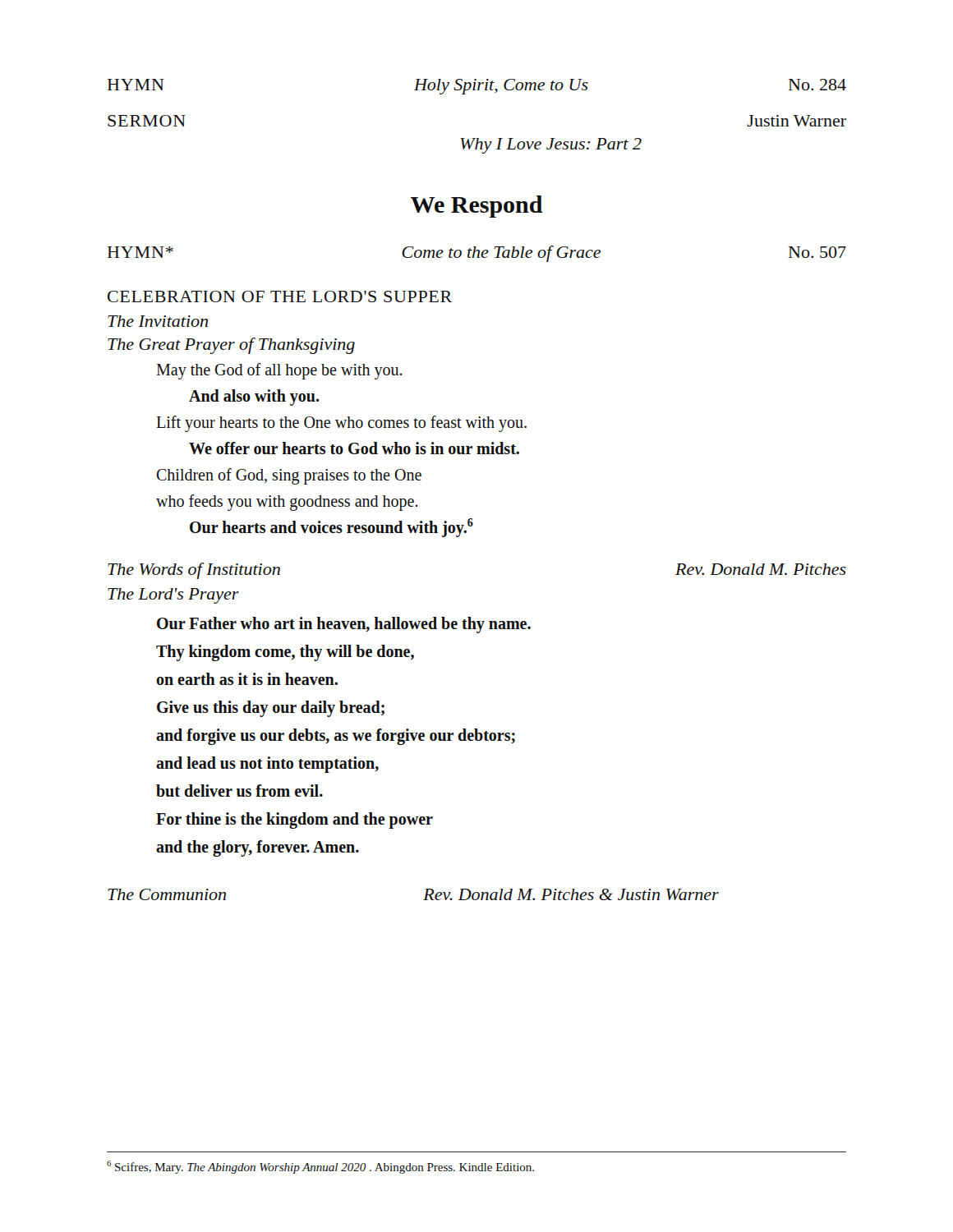Select the text block that reads "SERMON Justin Warner Why I Love"
Viewport: 953px width, 1232px height.
[476, 132]
